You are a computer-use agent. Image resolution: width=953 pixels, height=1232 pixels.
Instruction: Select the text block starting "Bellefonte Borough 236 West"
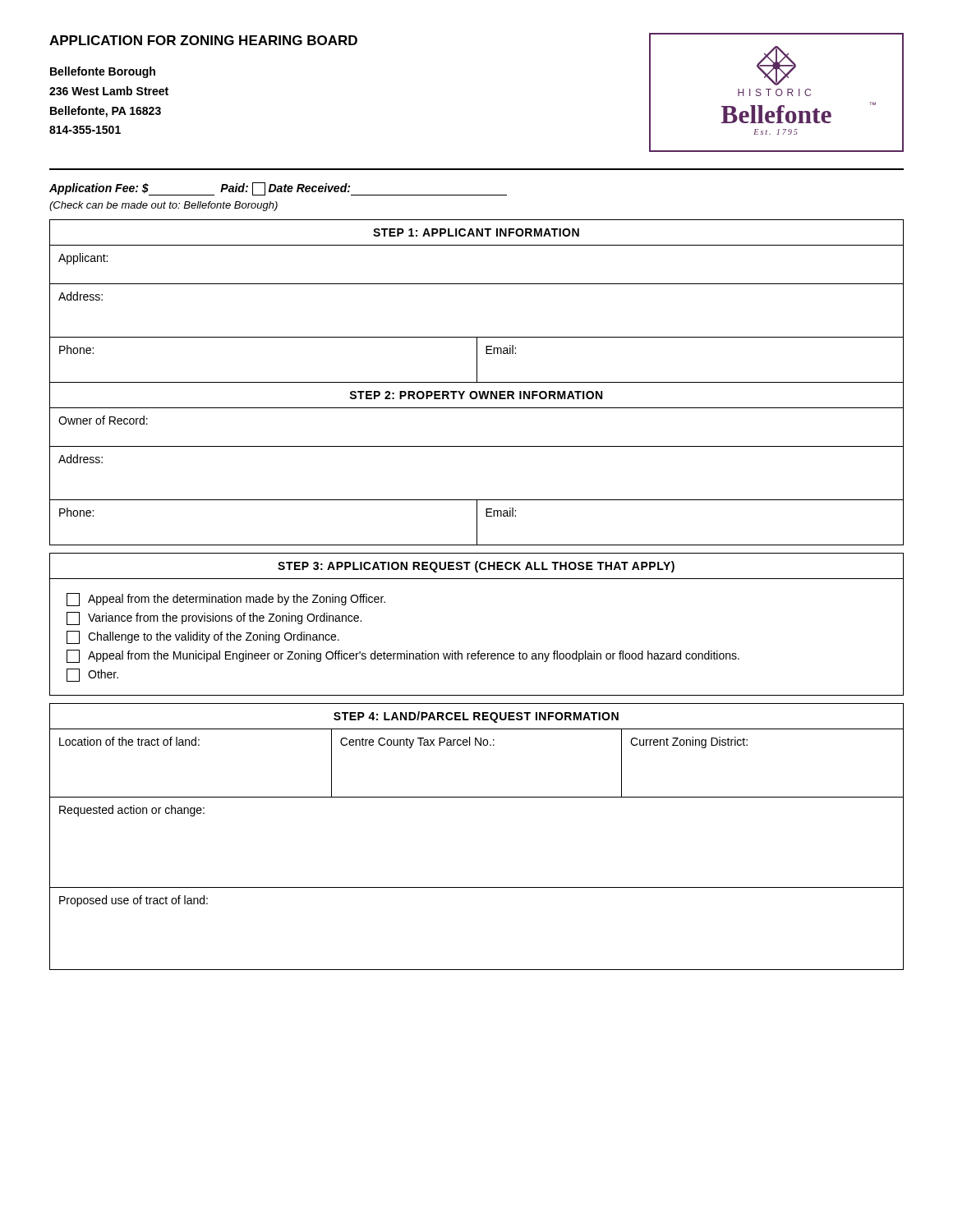pos(109,101)
